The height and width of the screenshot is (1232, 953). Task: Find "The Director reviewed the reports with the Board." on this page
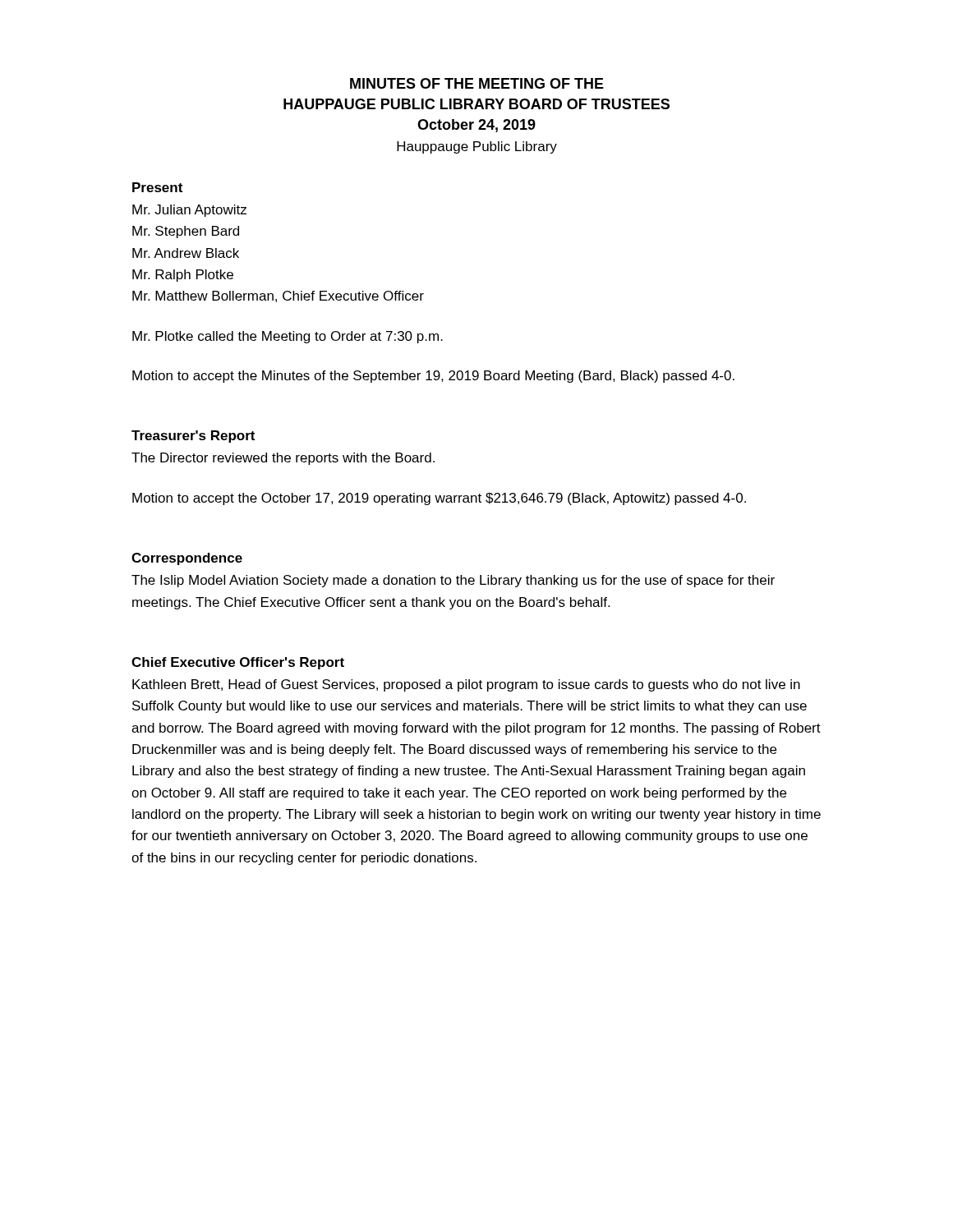pyautogui.click(x=284, y=458)
